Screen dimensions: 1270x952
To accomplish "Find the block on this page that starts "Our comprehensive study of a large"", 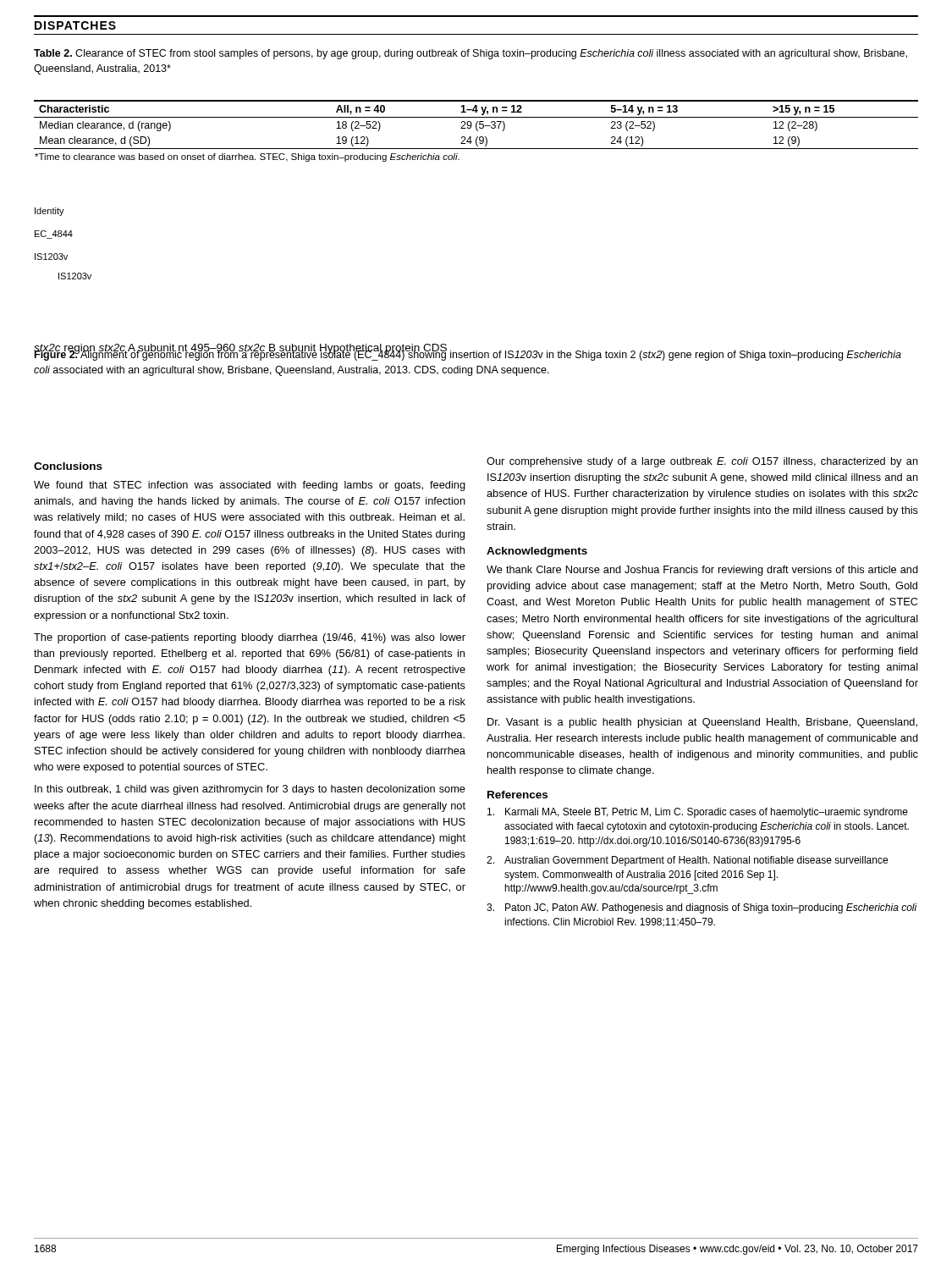I will click(702, 494).
